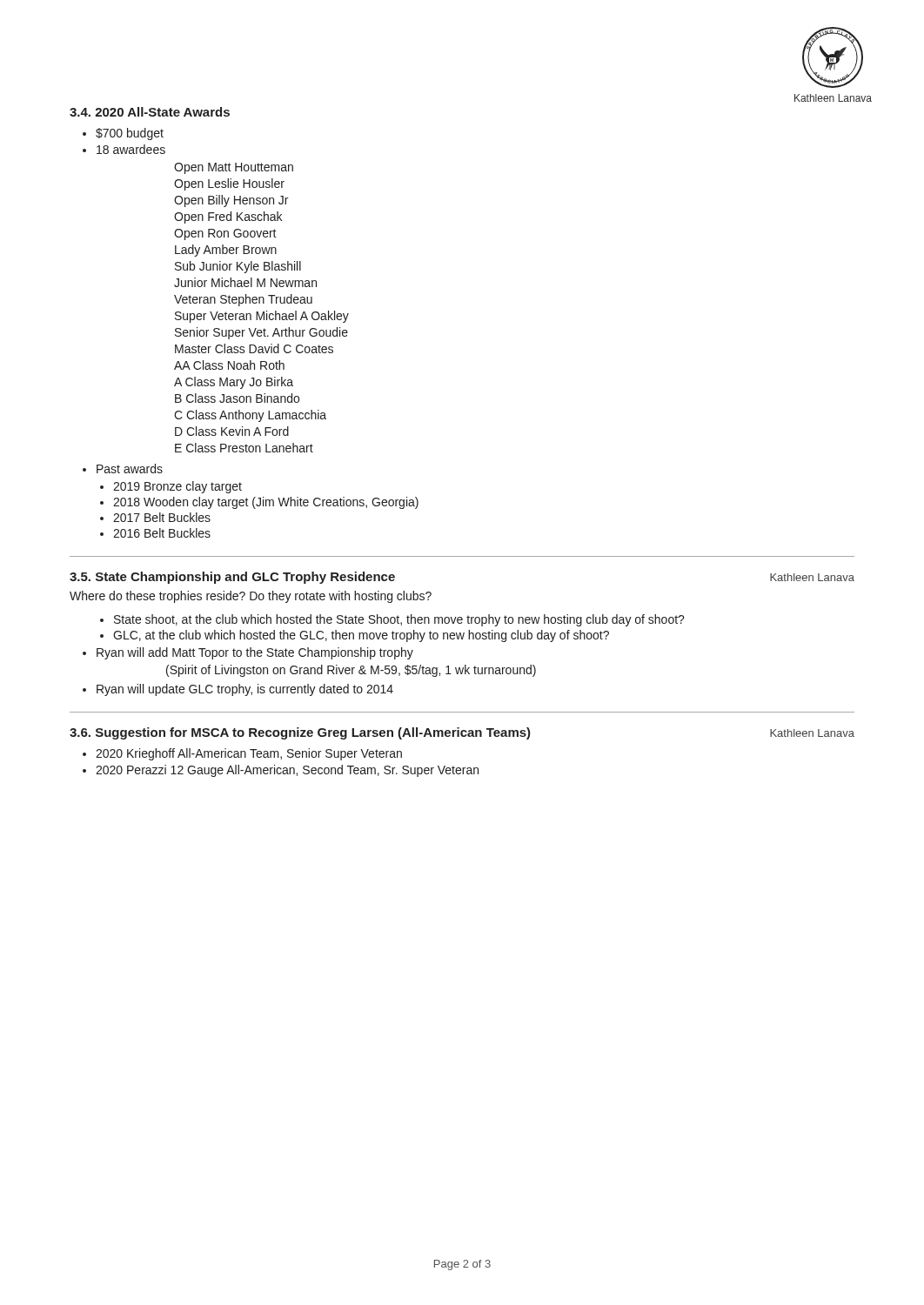Point to the text starting "2018 Wooden clay target (Jim White"

(266, 502)
